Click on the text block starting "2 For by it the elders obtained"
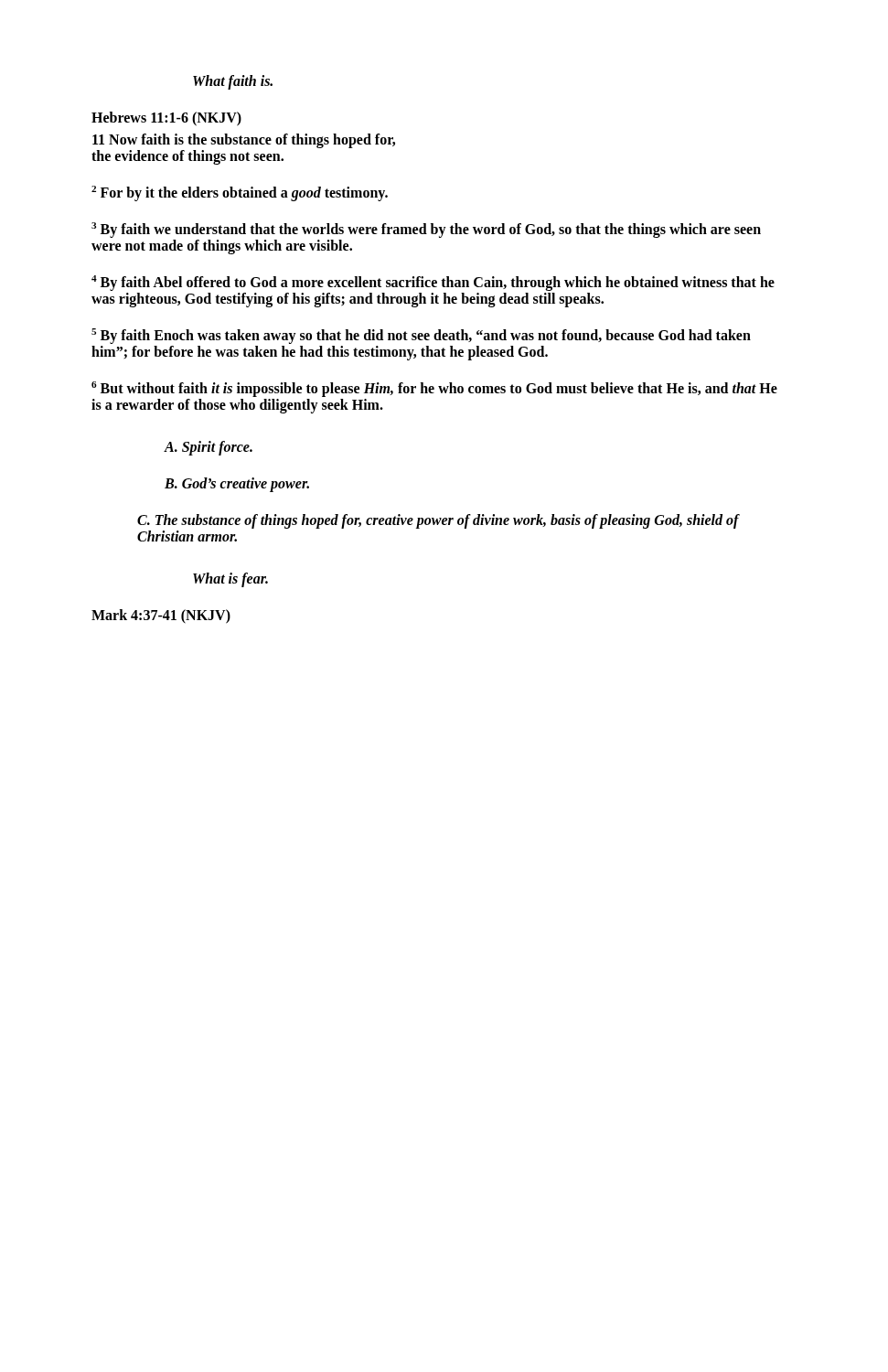The image size is (888, 1372). pos(240,193)
